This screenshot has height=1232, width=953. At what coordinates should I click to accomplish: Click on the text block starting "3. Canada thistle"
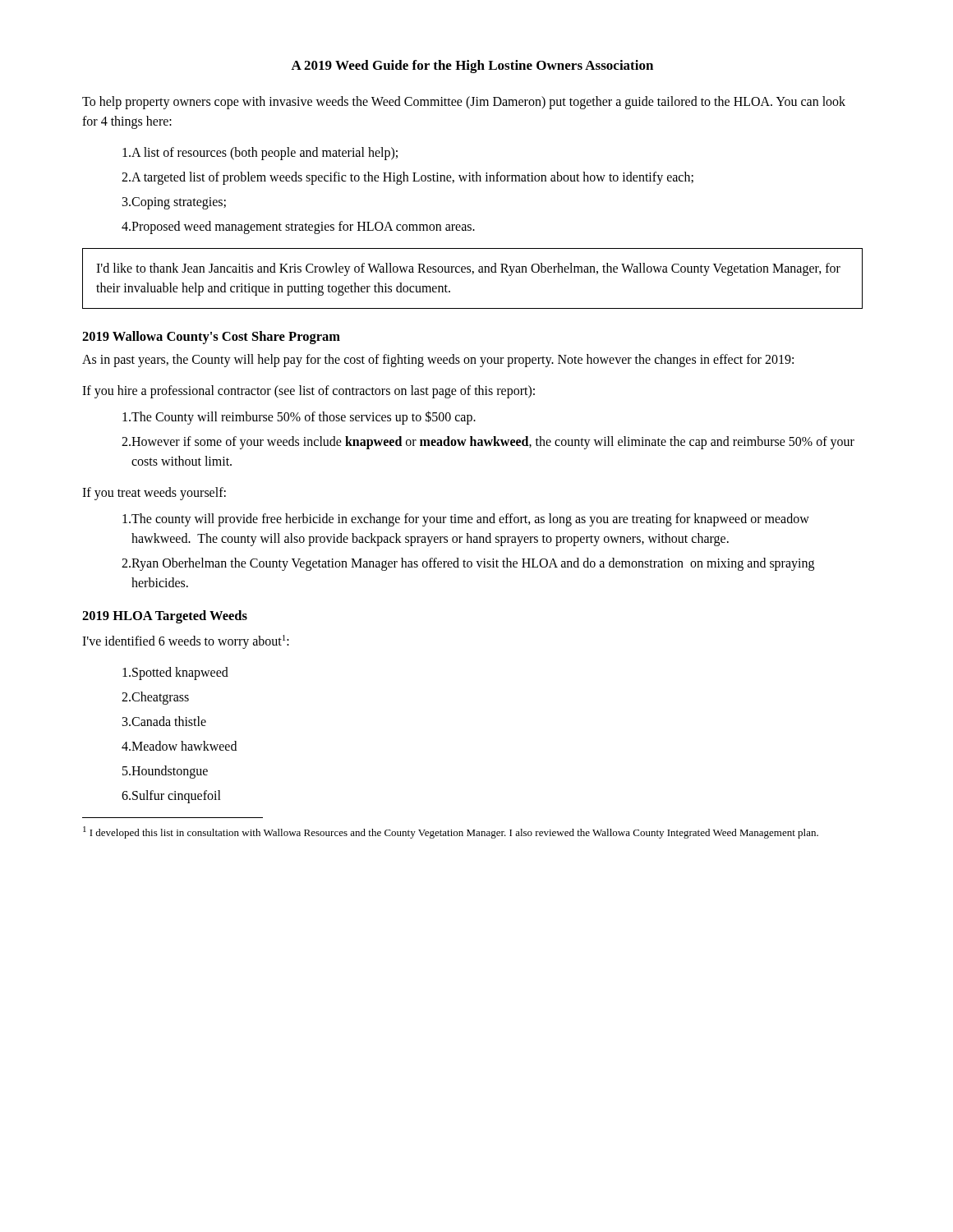click(164, 721)
